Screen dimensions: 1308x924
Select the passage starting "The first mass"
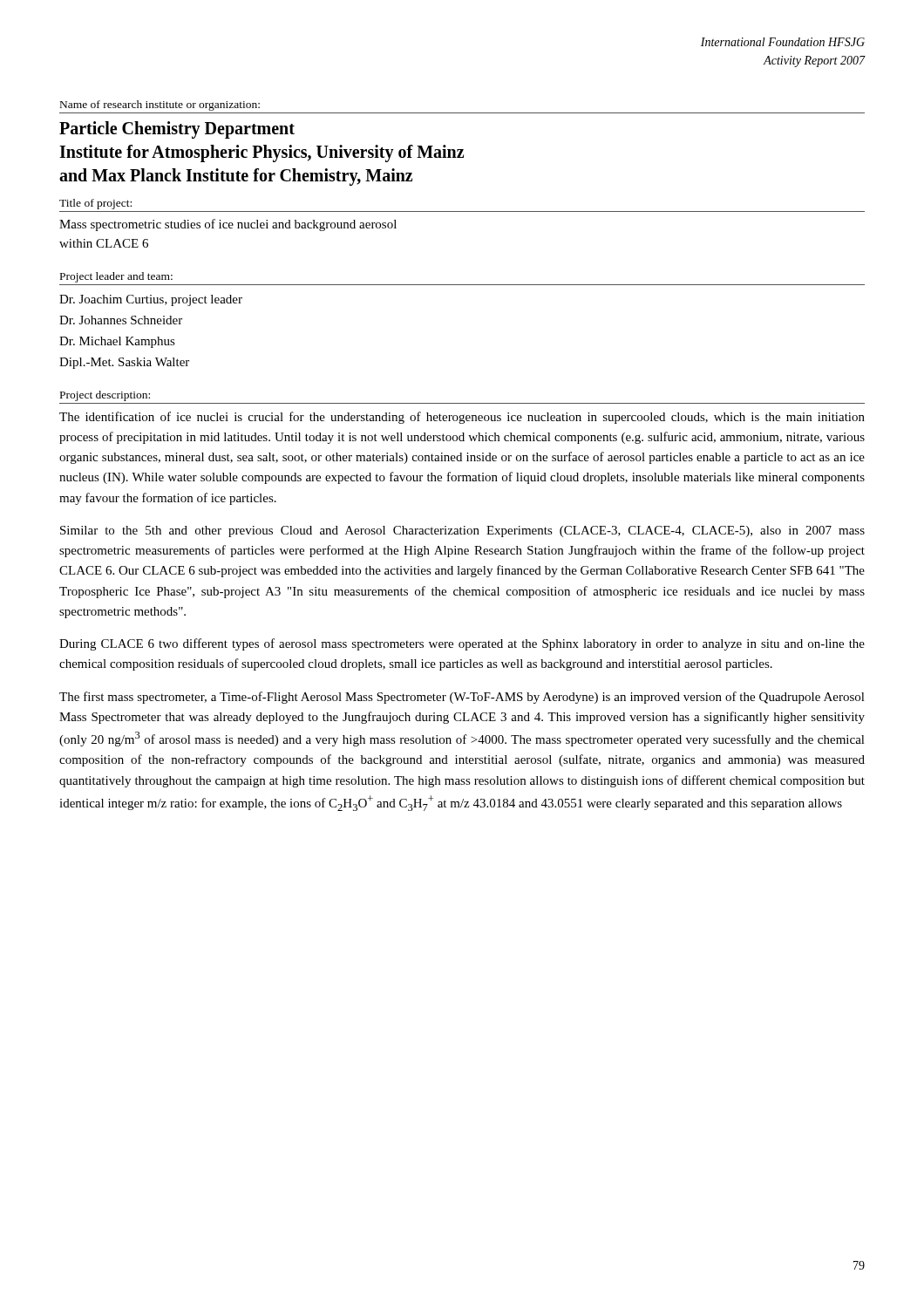click(462, 751)
